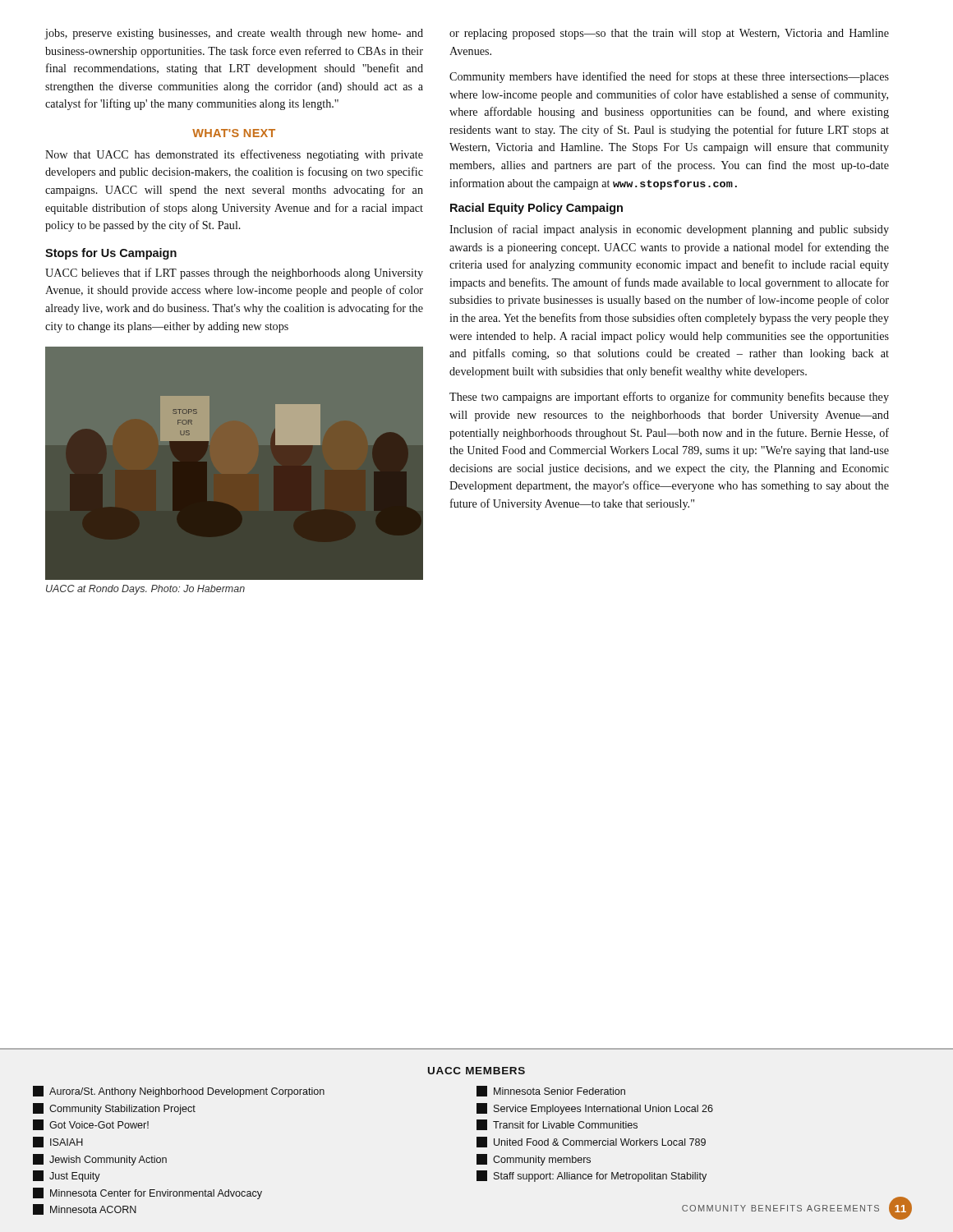
Task: Click on the element starting "Just Equity"
Action: (x=66, y=1176)
